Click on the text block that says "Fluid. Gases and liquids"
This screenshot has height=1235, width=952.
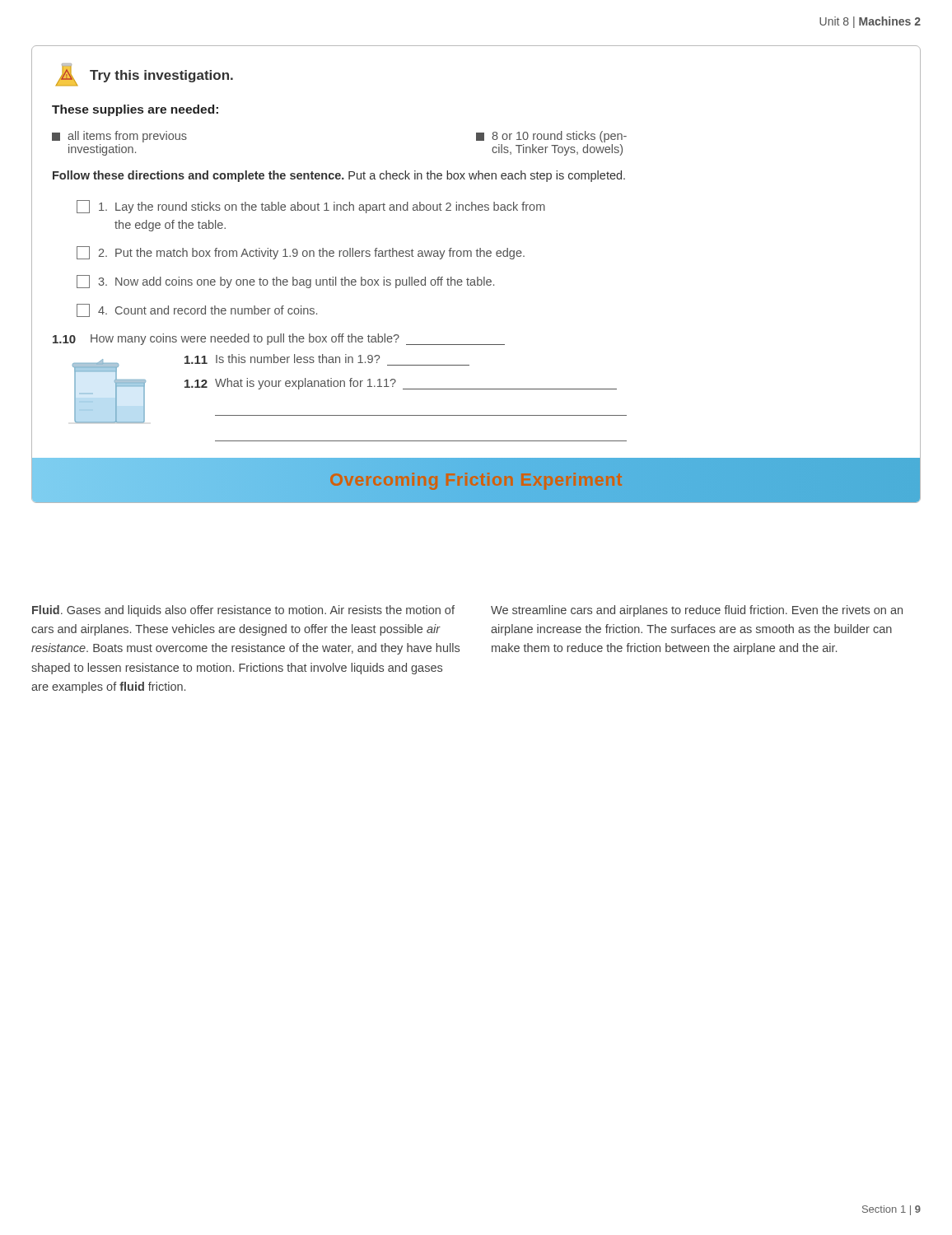pos(246,648)
